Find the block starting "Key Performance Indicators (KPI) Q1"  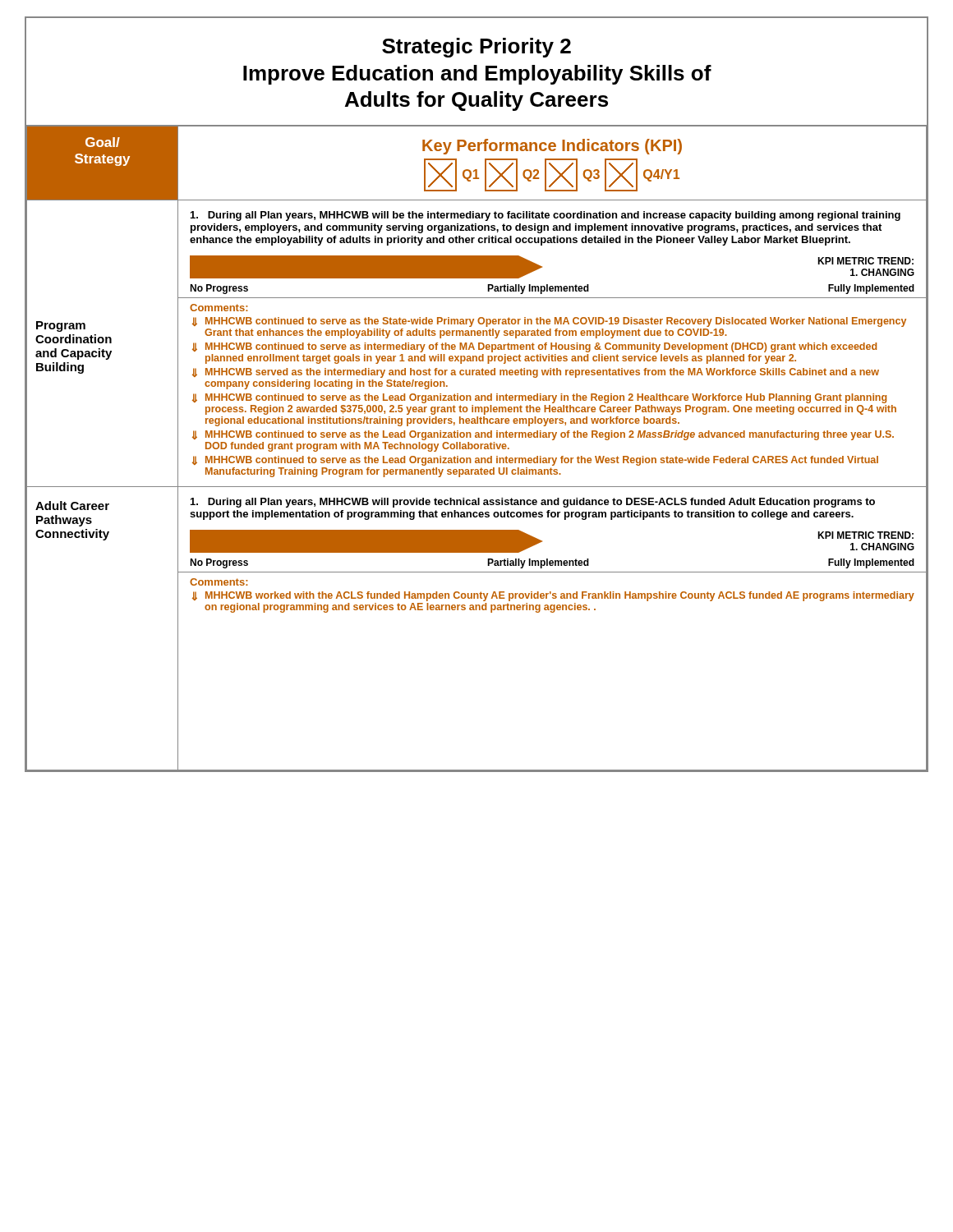[x=552, y=163]
